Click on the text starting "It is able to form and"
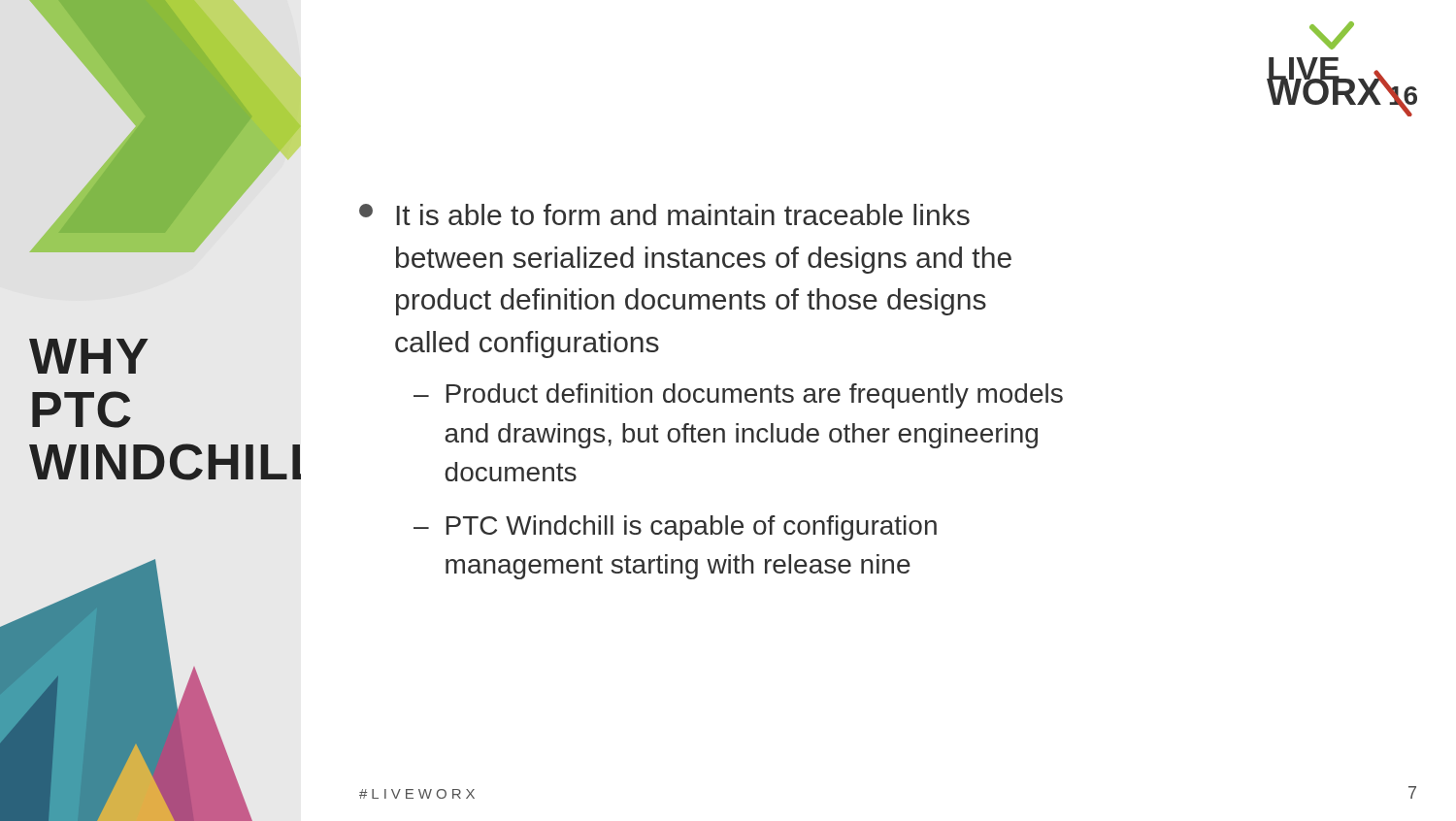Screen dimensions: 821x1456 point(711,396)
